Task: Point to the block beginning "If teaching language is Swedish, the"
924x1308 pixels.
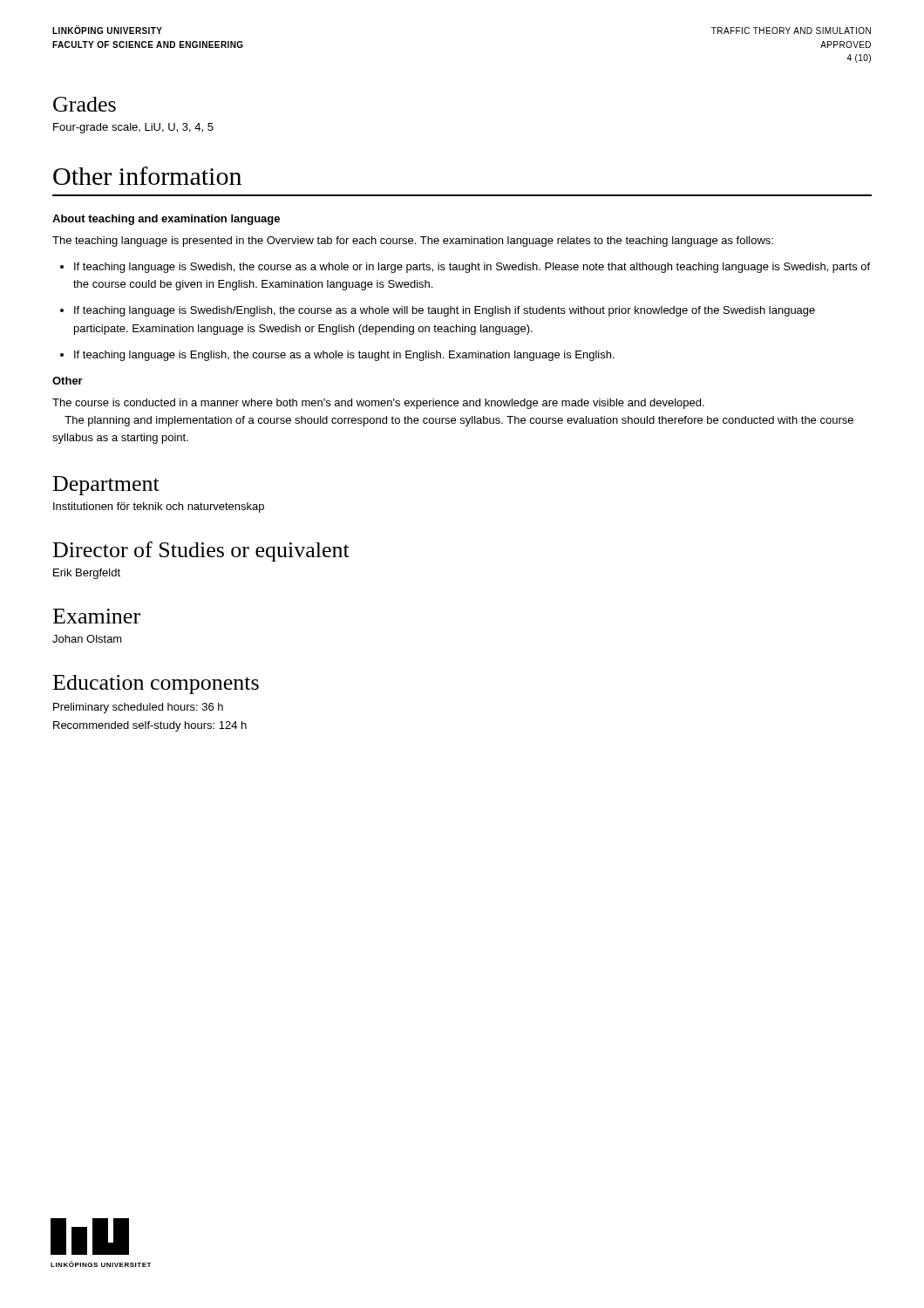Action: pyautogui.click(x=472, y=275)
